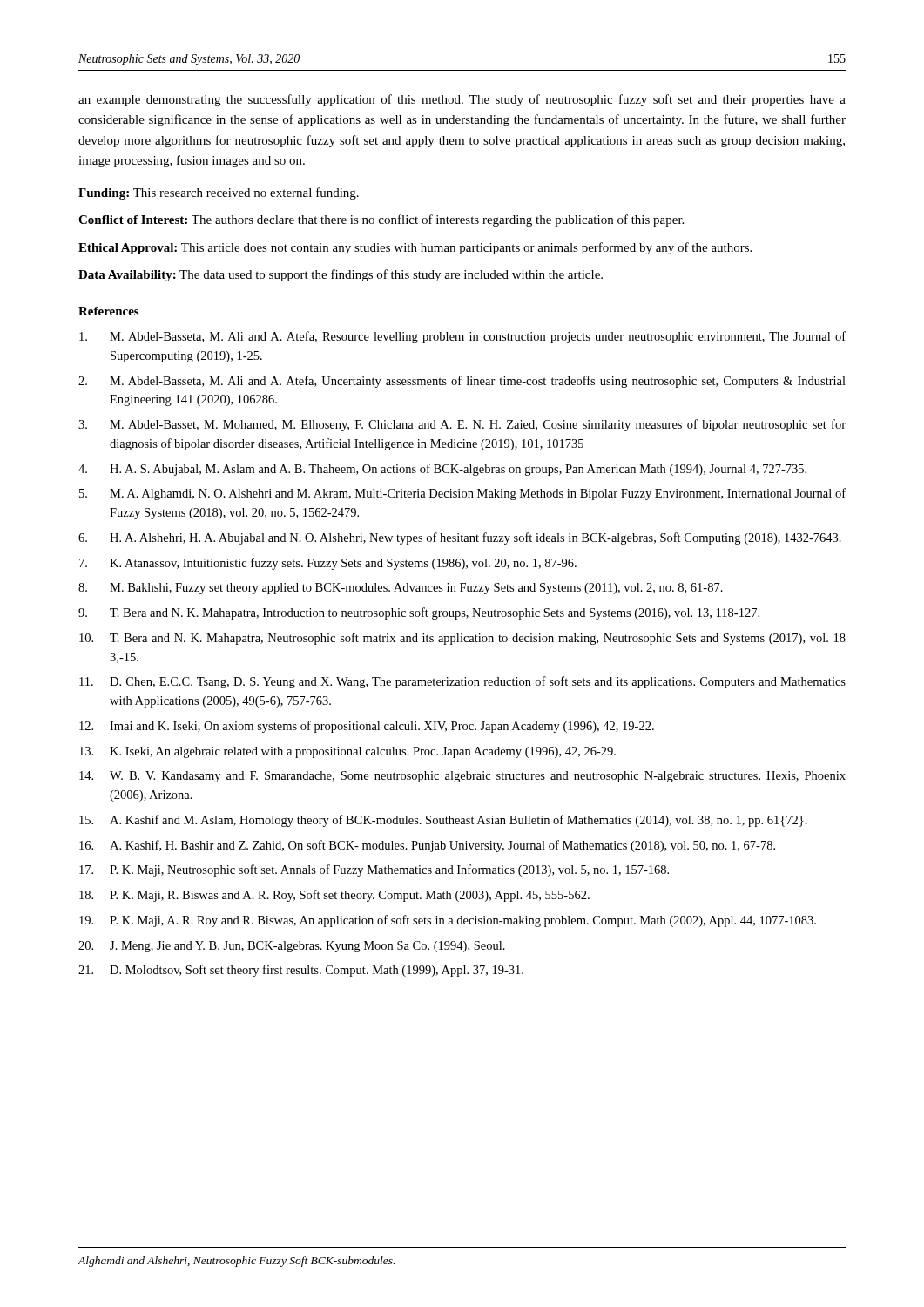Where is the passage that starts "15. A. Kashif and M. Aslam,"?
This screenshot has width=924, height=1307.
click(x=462, y=820)
